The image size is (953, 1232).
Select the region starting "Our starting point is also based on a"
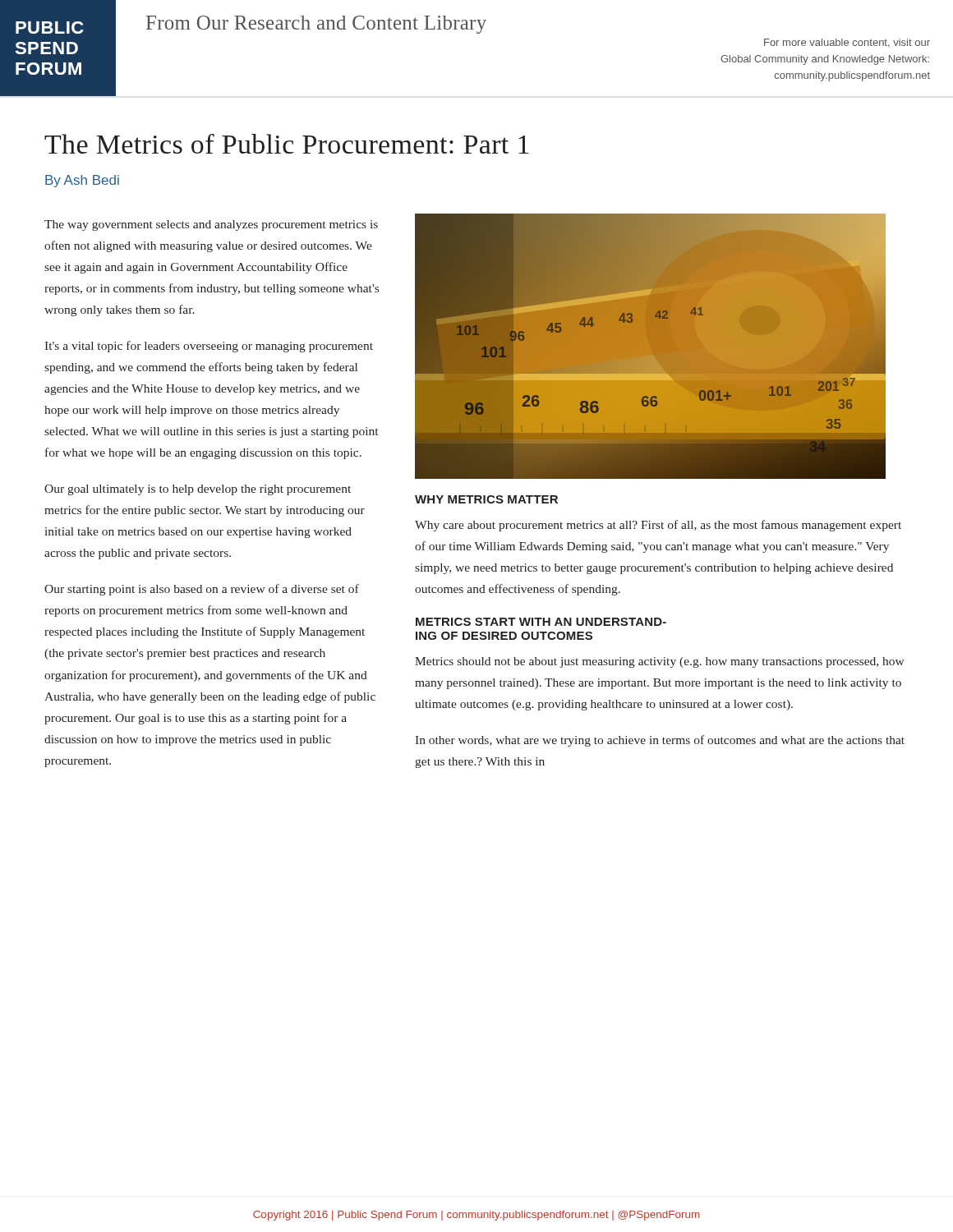click(215, 675)
